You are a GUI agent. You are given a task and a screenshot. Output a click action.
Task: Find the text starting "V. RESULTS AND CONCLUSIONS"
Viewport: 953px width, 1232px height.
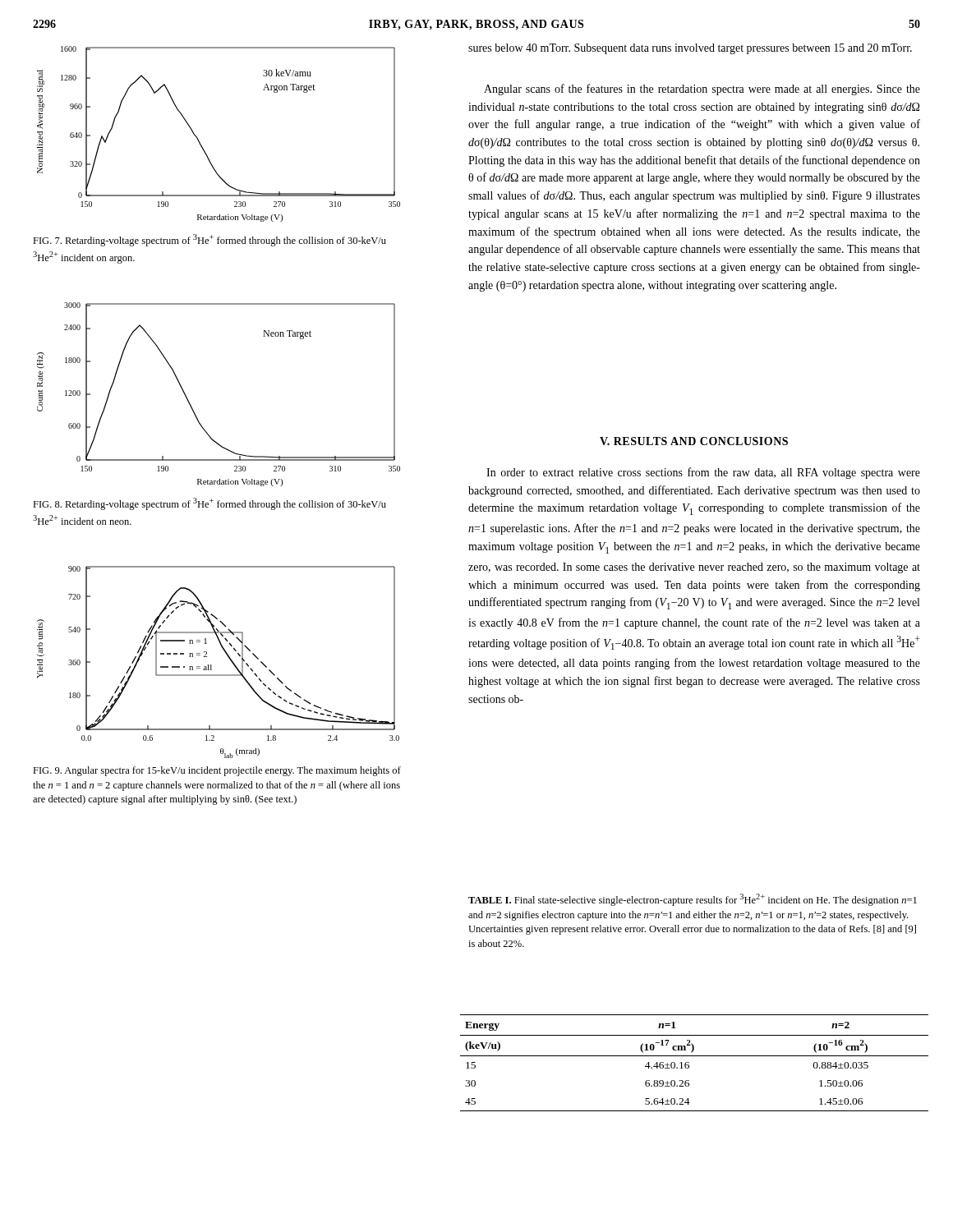(694, 441)
